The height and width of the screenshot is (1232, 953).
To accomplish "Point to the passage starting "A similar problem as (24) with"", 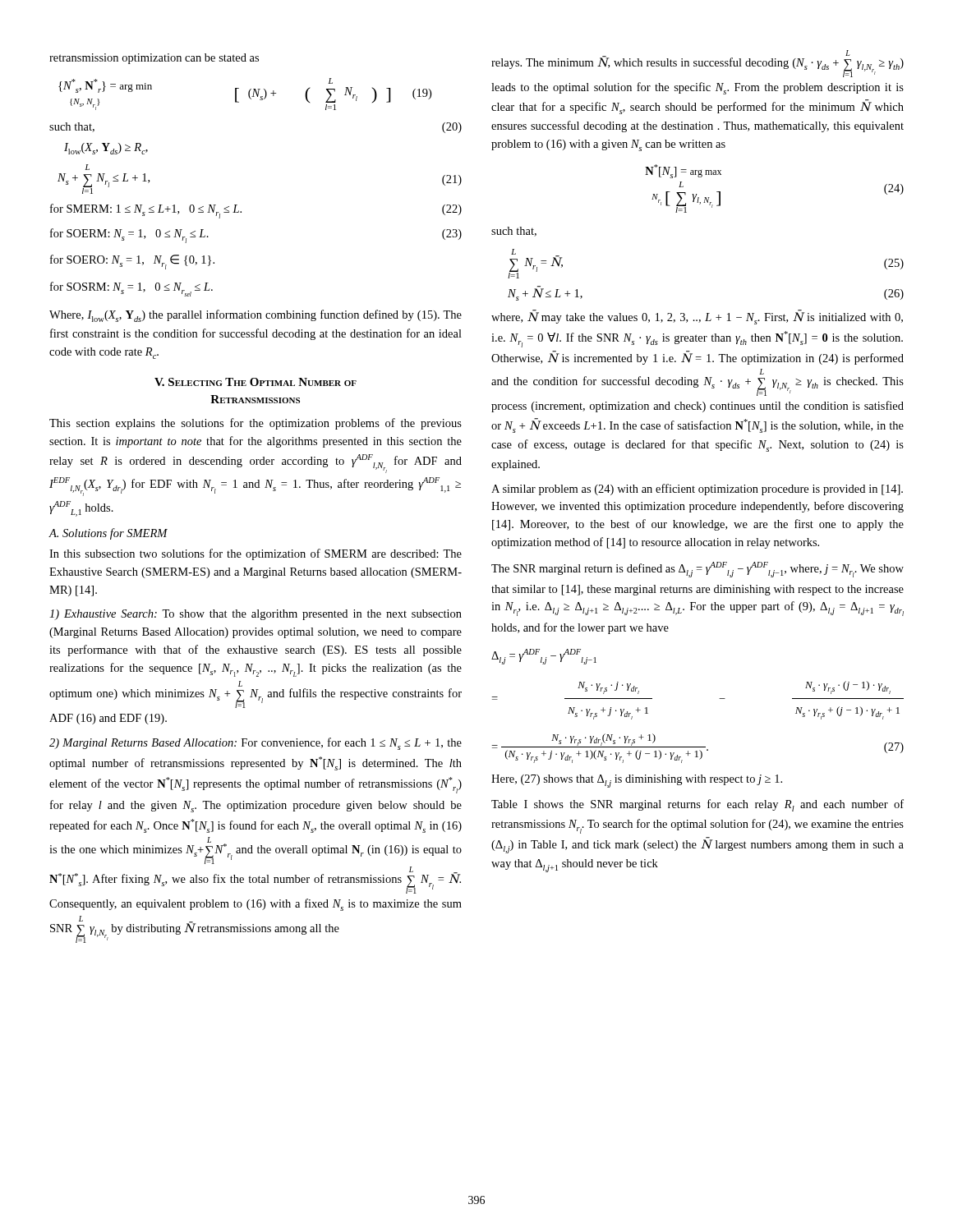I will click(x=698, y=515).
